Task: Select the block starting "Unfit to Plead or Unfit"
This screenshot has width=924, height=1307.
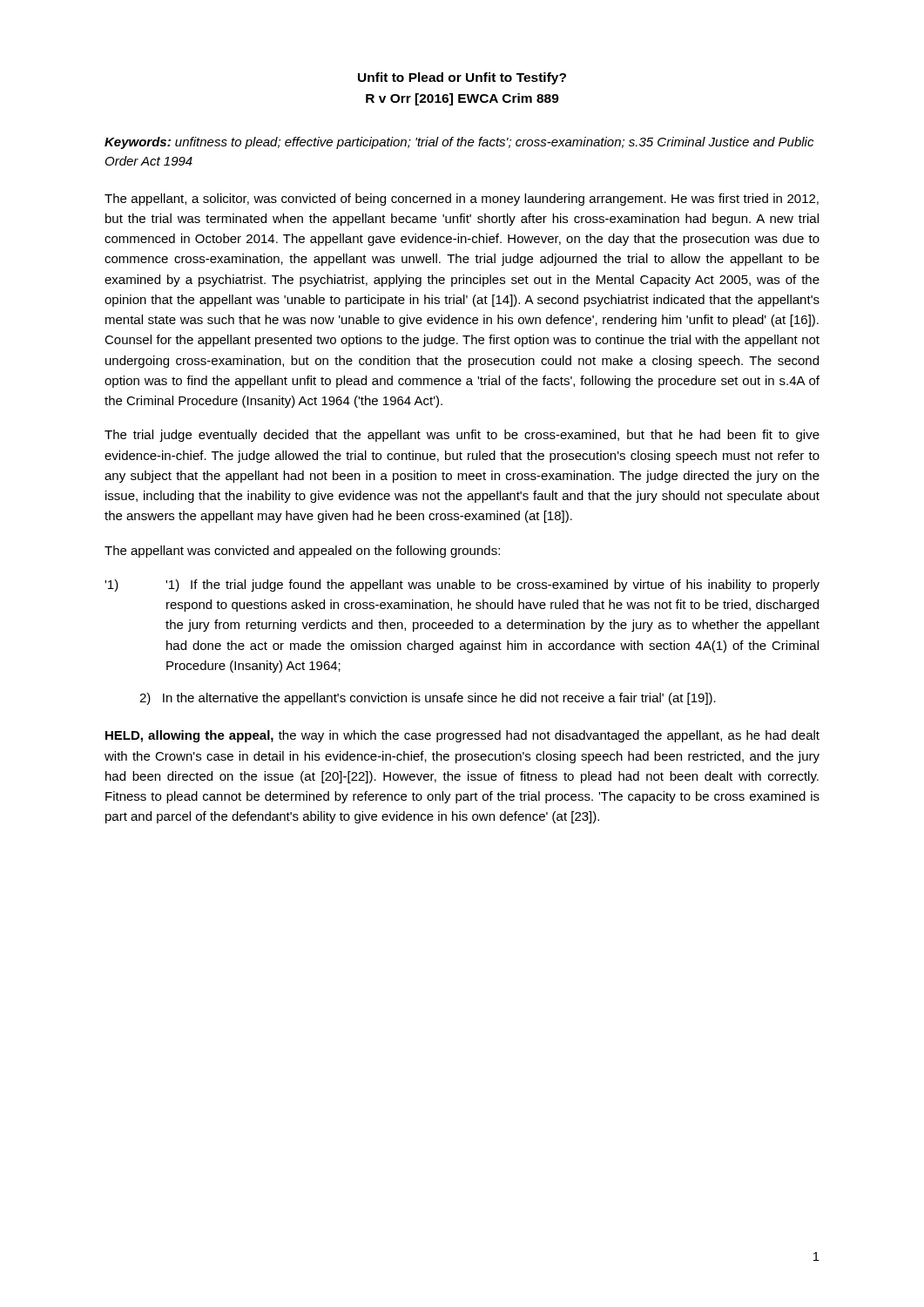Action: click(462, 77)
